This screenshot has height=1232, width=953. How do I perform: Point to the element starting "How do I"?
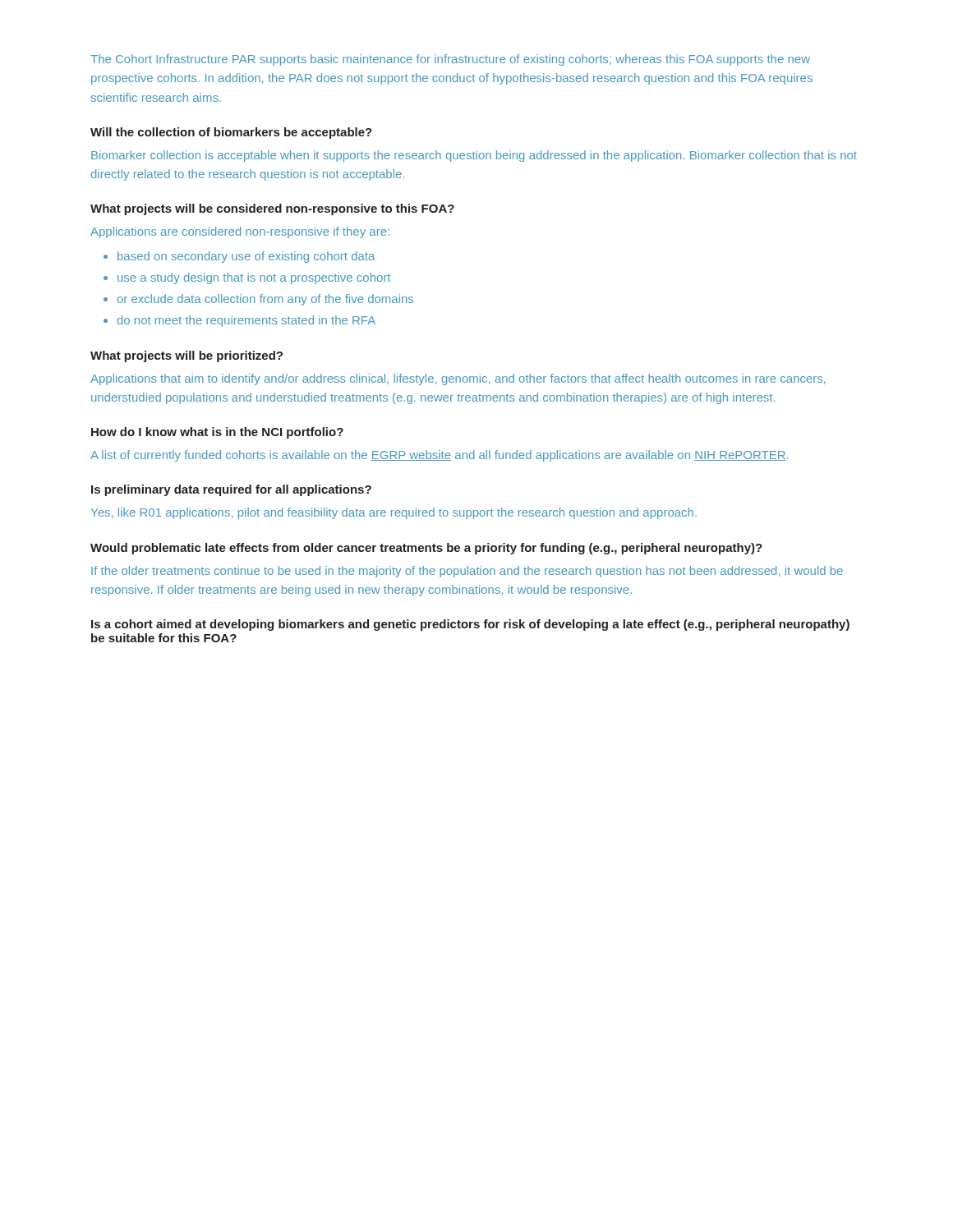tap(217, 432)
